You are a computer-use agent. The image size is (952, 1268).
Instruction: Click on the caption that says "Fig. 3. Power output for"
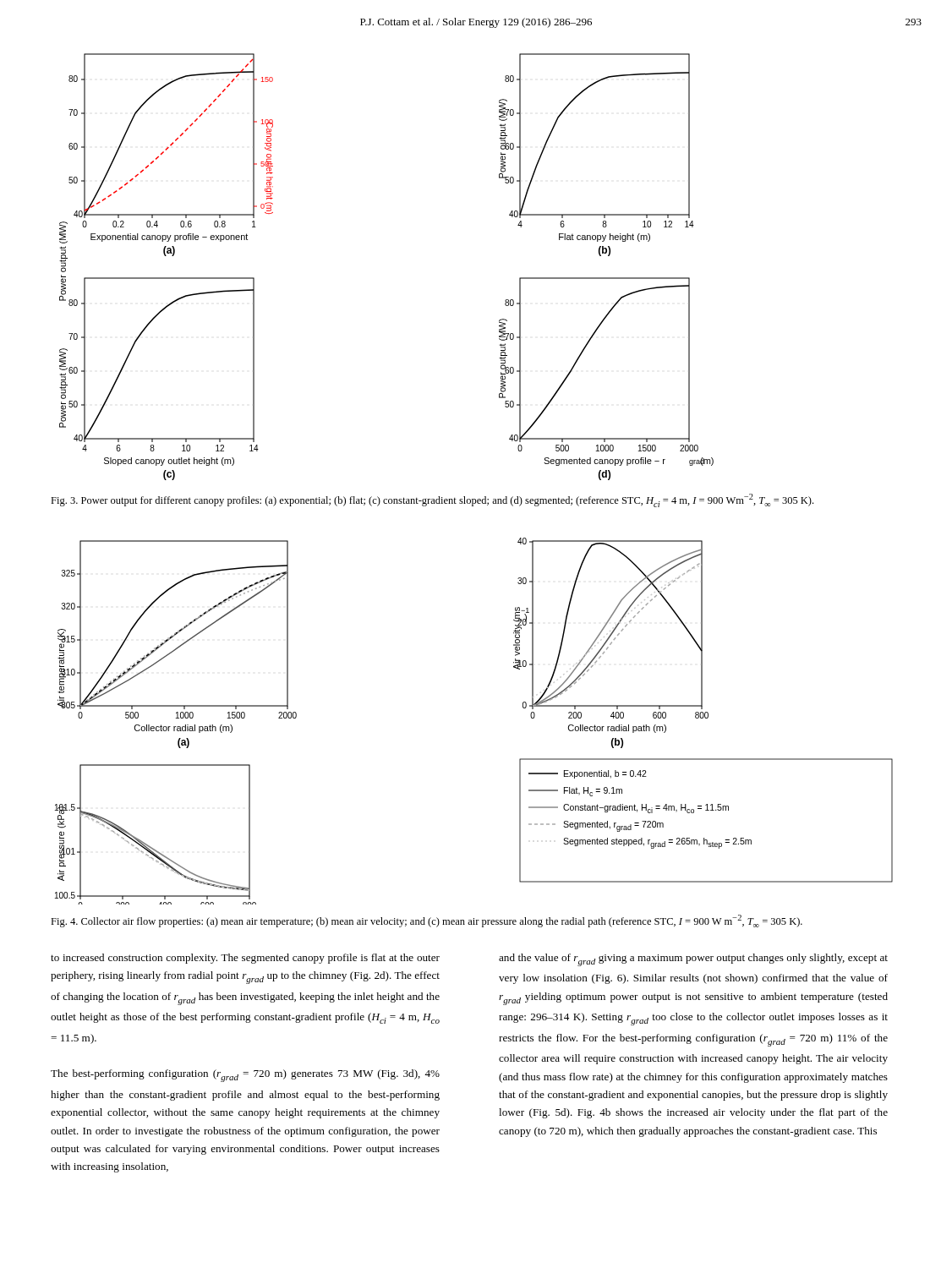point(433,500)
